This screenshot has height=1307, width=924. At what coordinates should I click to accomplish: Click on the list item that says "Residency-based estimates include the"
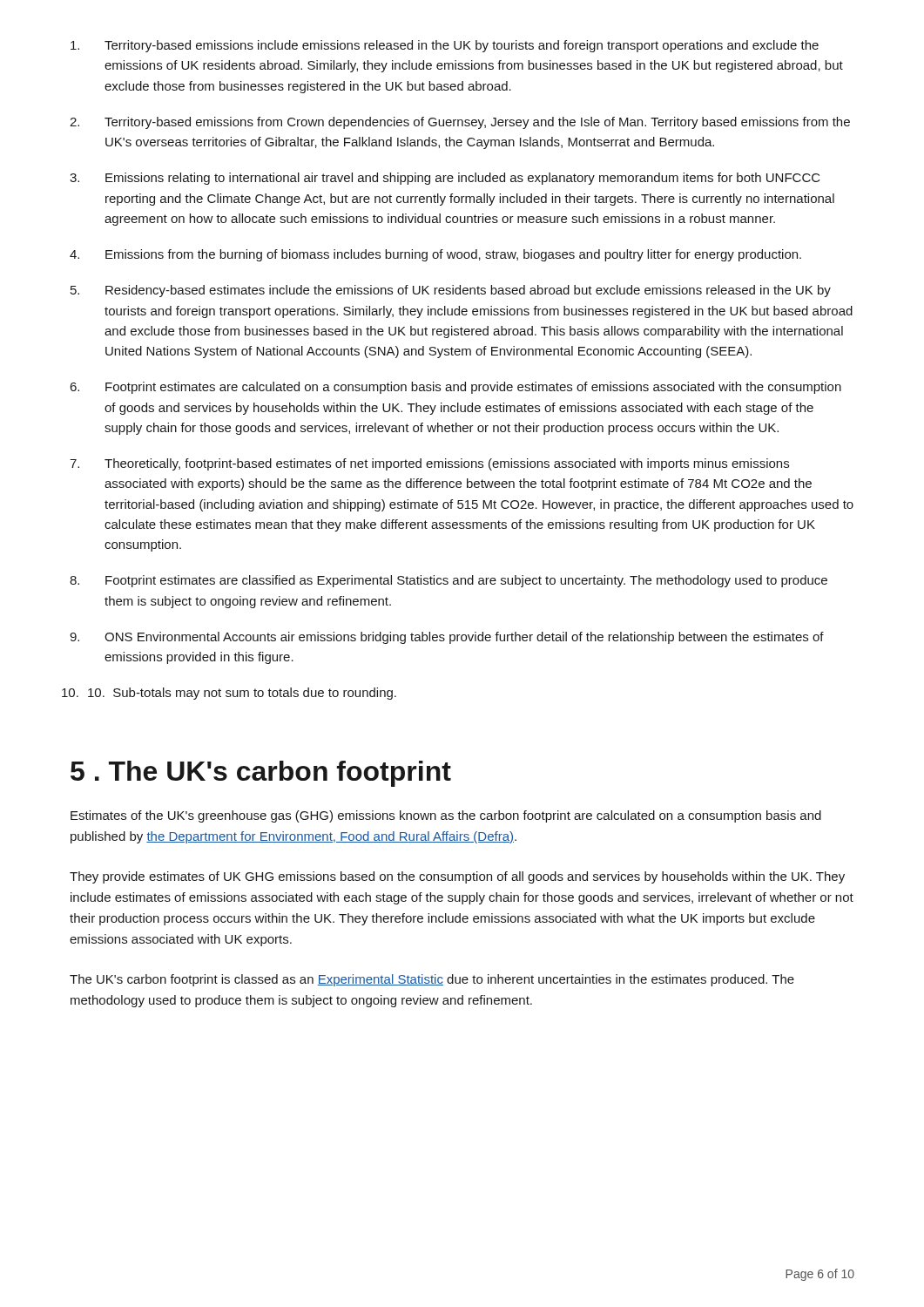tap(475, 320)
